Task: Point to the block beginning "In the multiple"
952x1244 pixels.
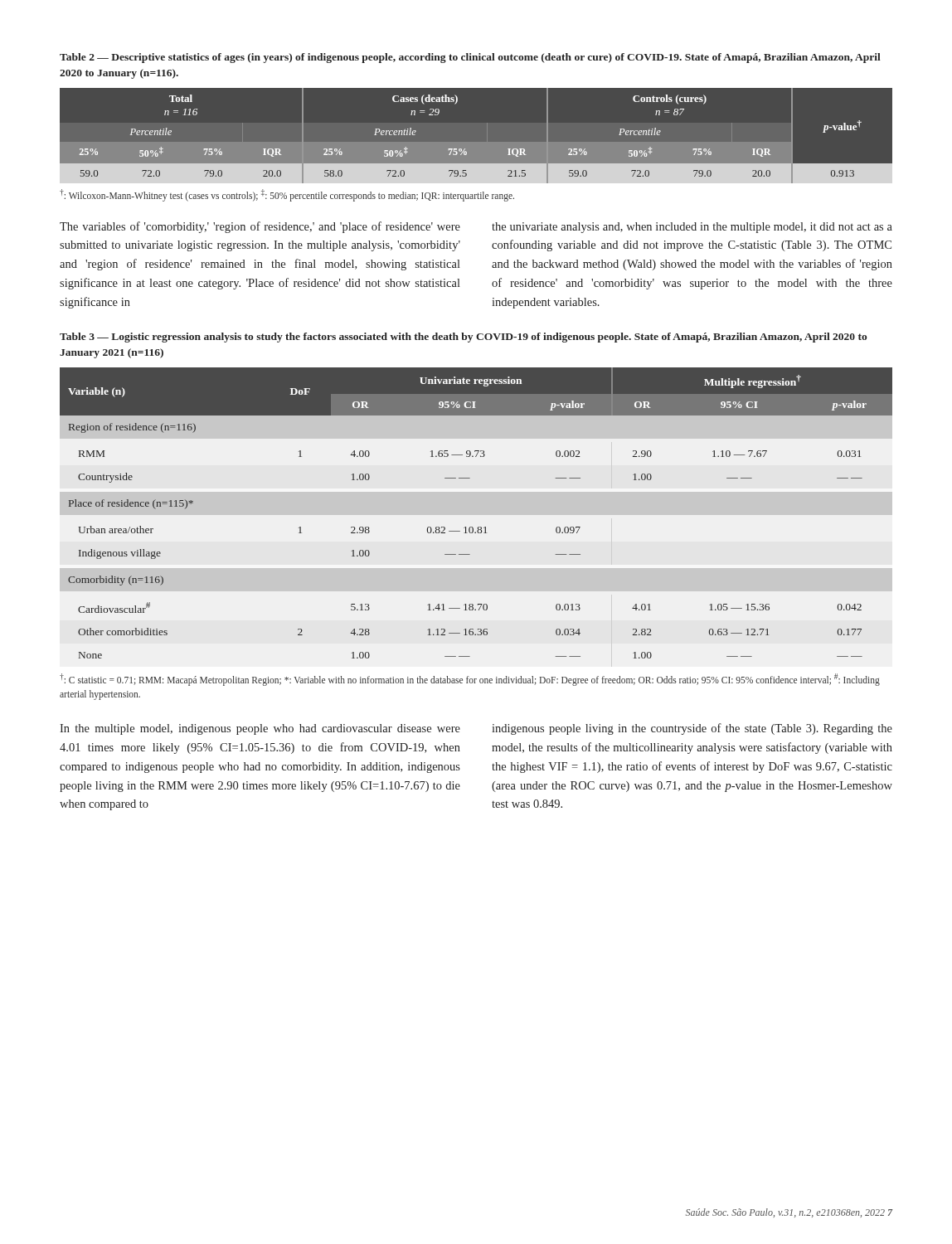Action: (x=260, y=766)
